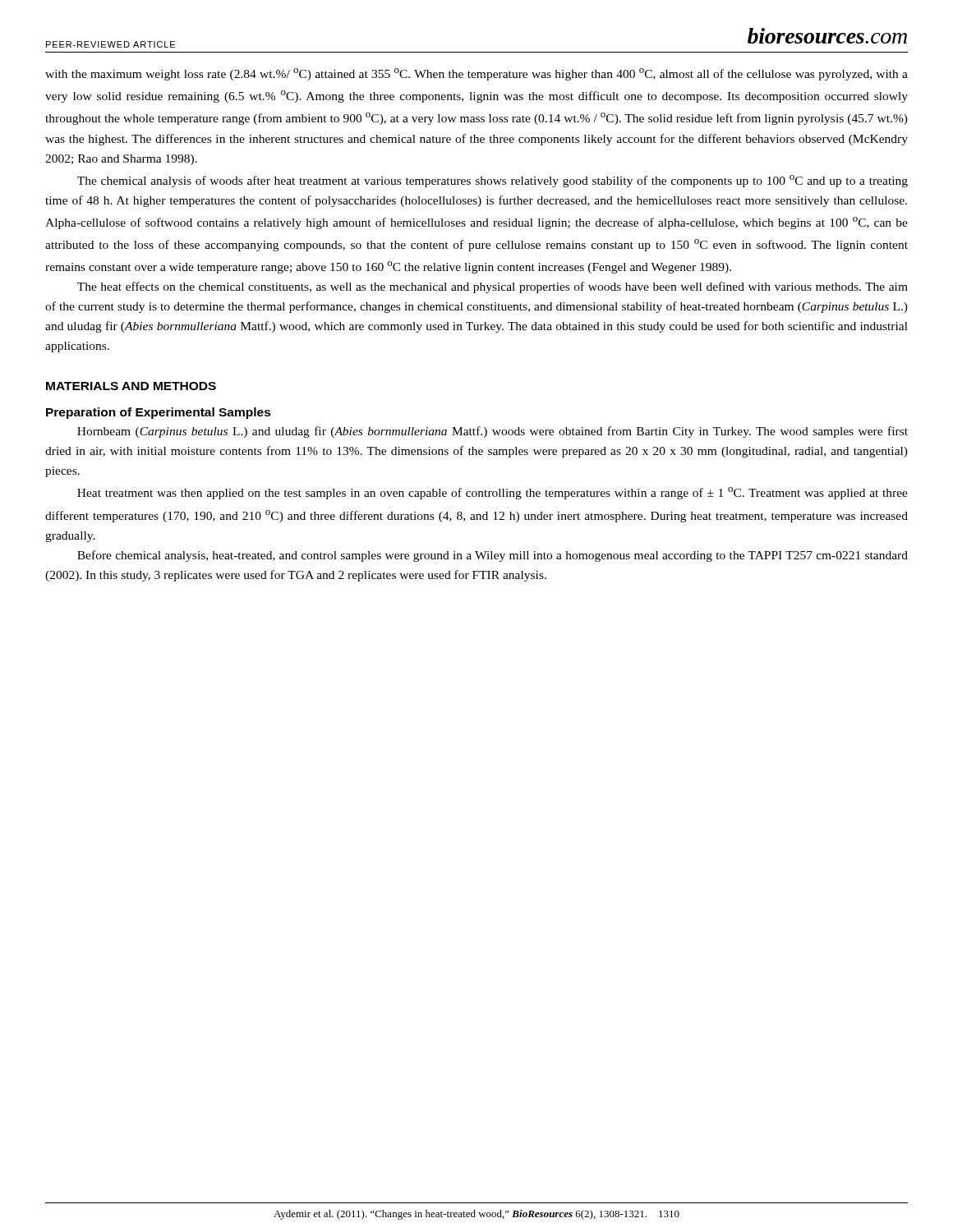Image resolution: width=953 pixels, height=1232 pixels.
Task: Click the passage that begins "The chemical analysis of woods after heat treatment"
Action: [476, 222]
